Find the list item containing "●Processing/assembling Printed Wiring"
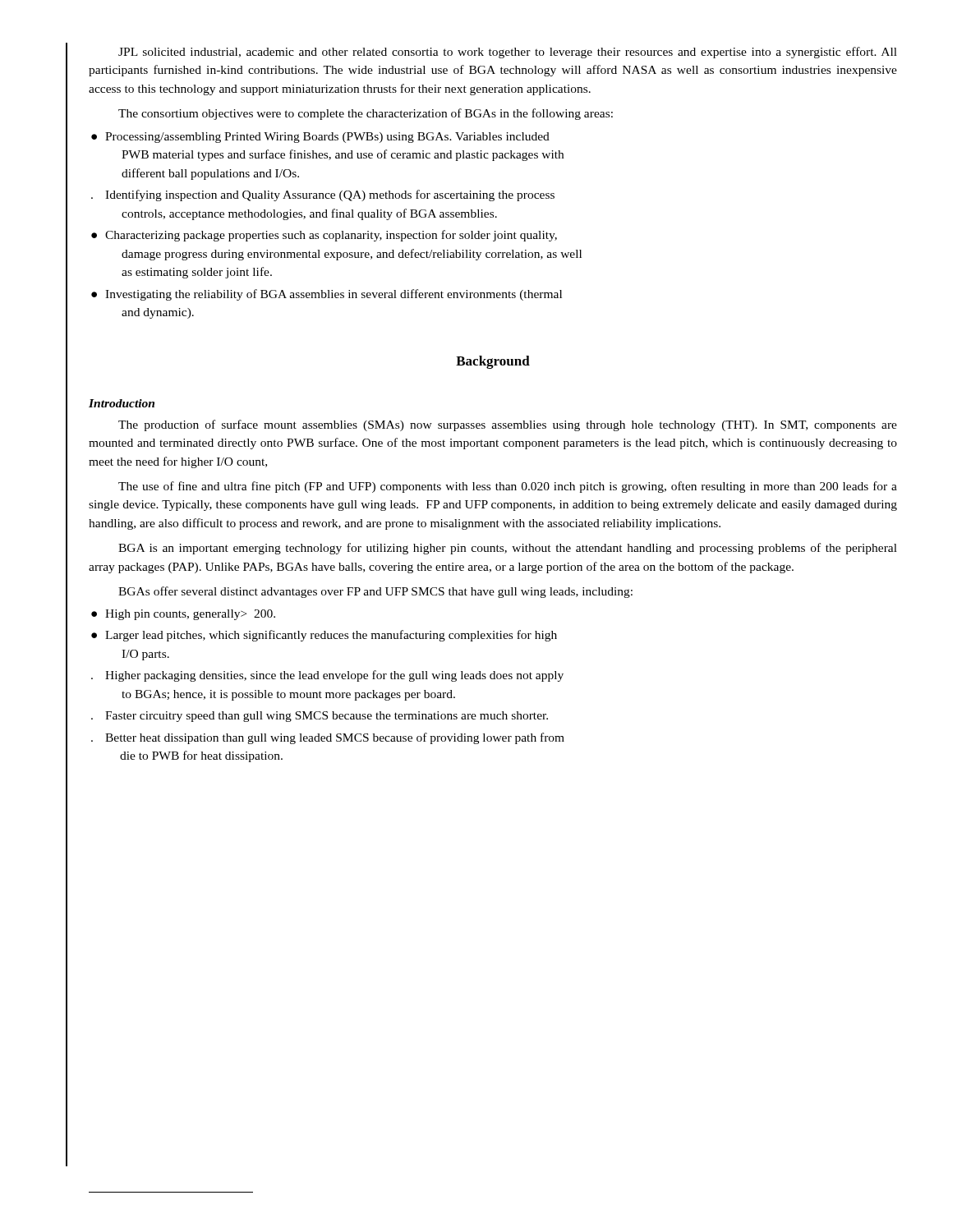Screen dimensions: 1232x971 tap(494, 155)
